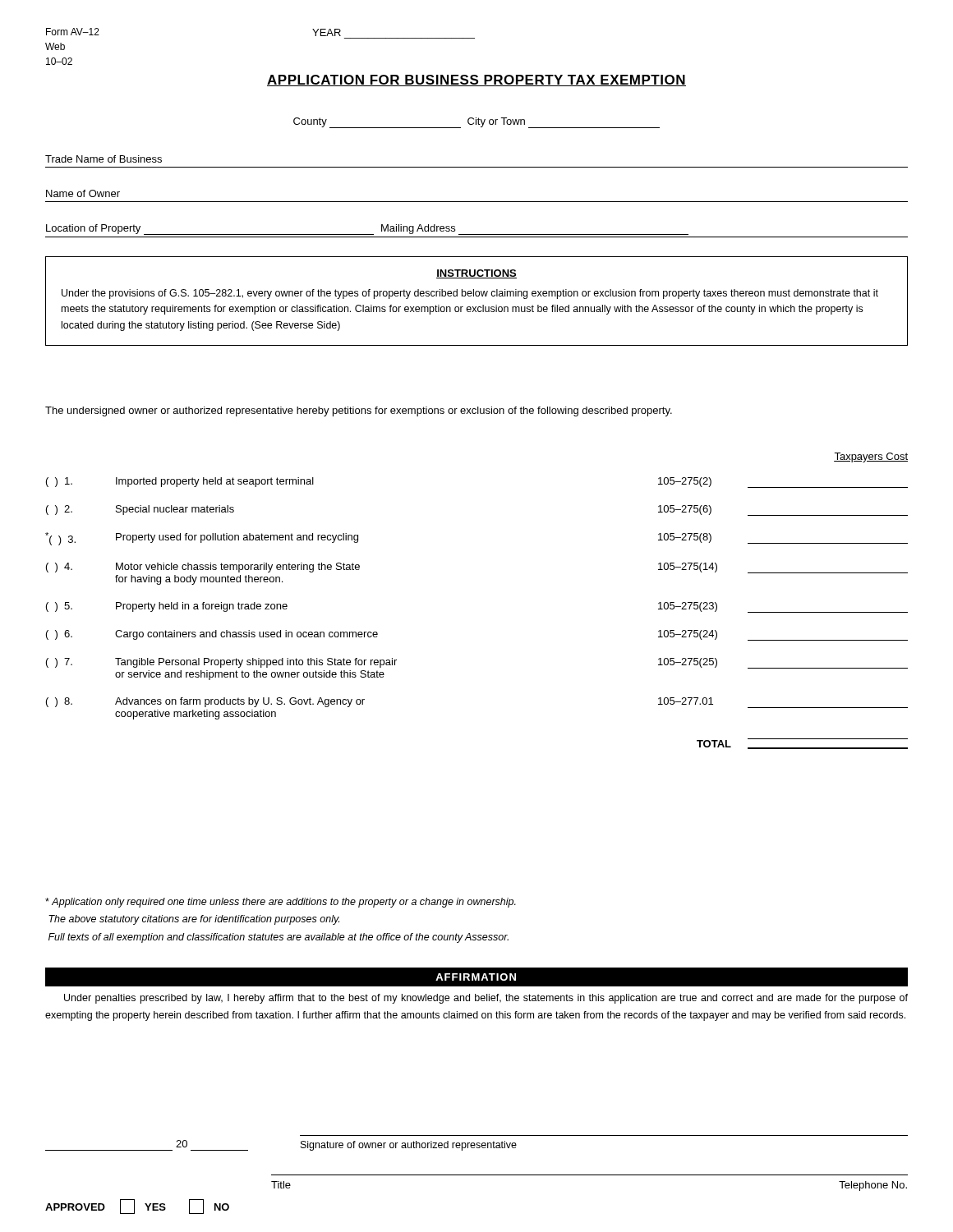Screen dimensions: 1232x953
Task: Select the text containing "Name of Owner"
Action: (x=351, y=193)
